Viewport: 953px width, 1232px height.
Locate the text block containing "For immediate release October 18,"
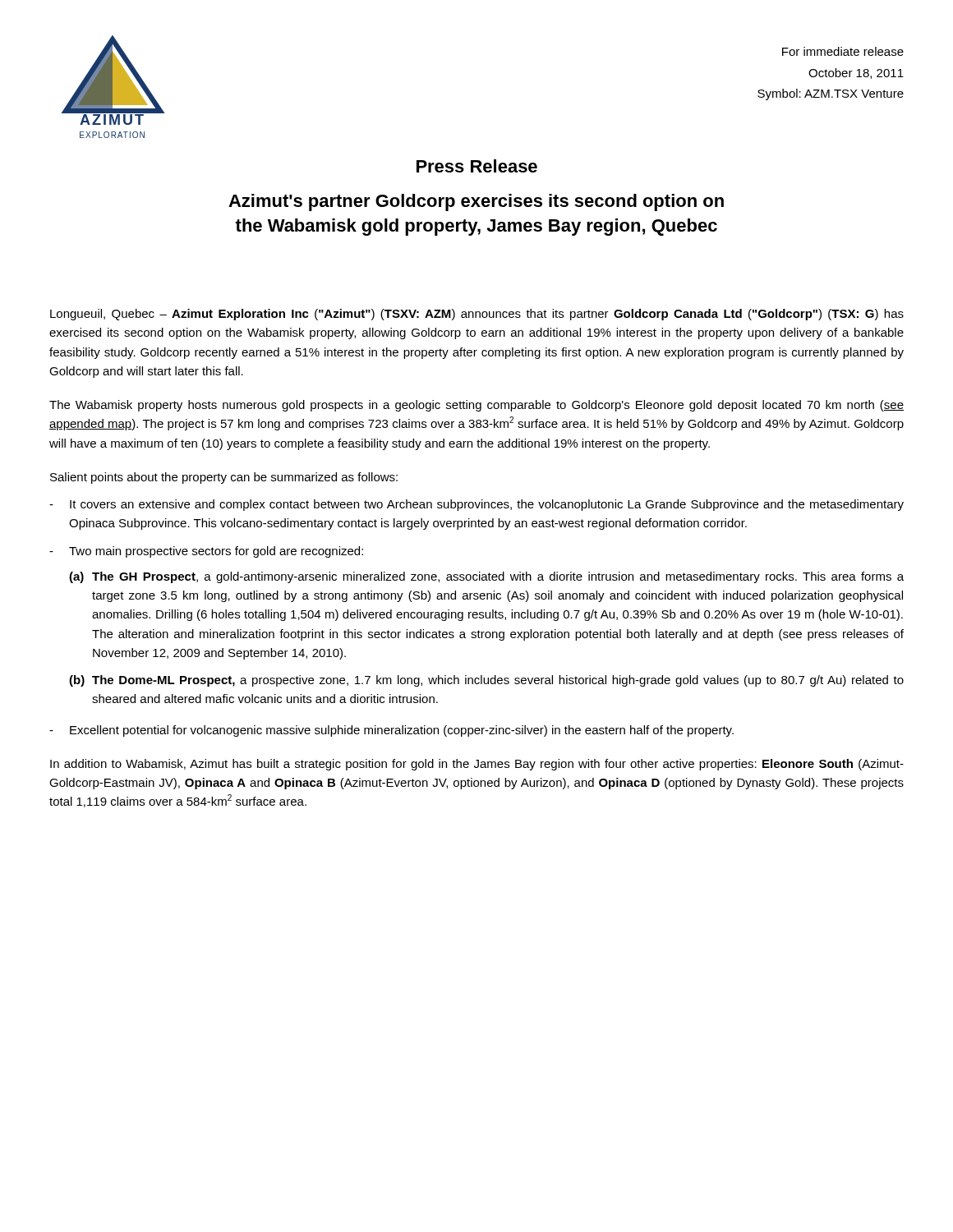pos(830,72)
